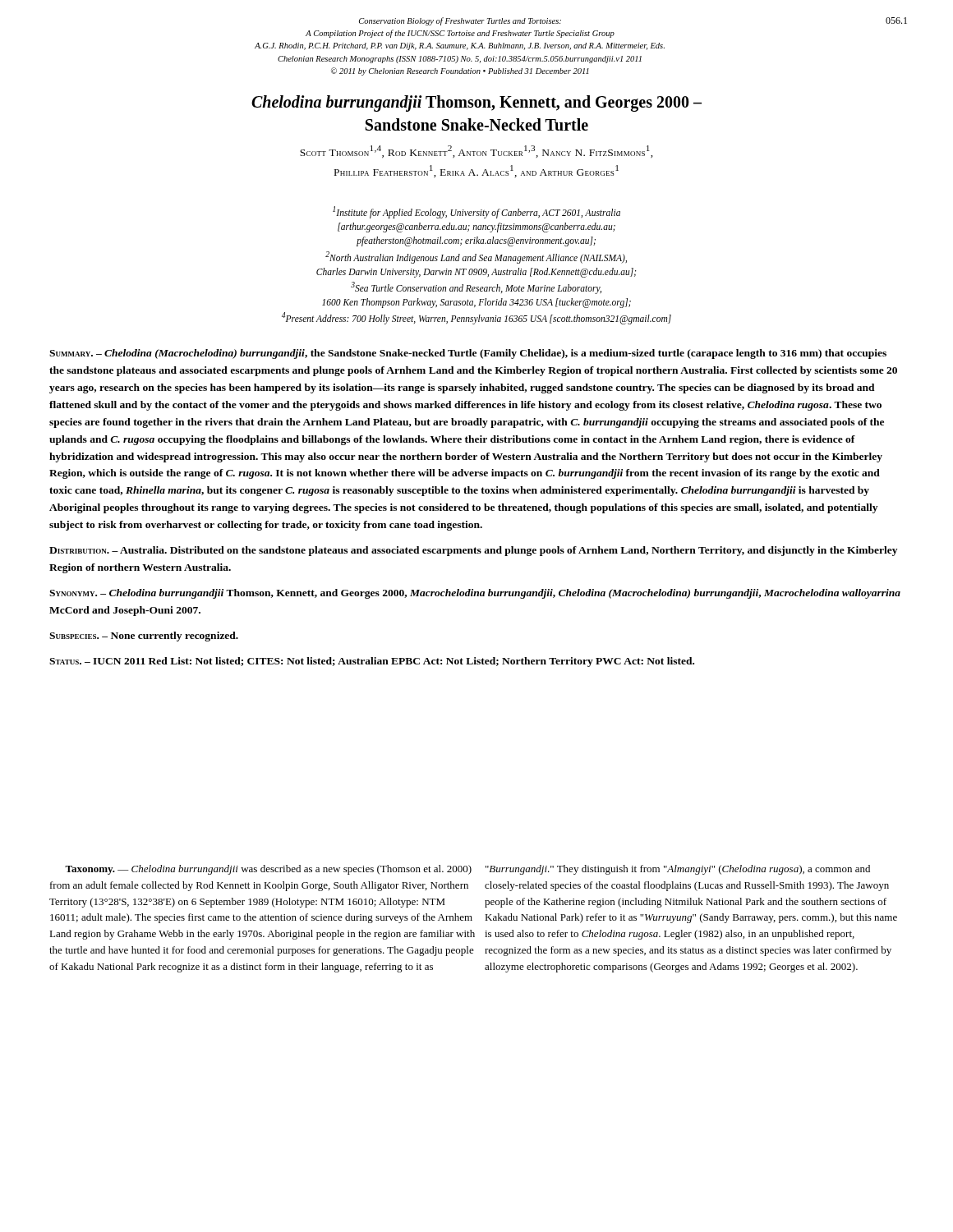Find the text block that says "Taxonomy. — Chelodina"
The image size is (953, 1232).
[x=263, y=918]
